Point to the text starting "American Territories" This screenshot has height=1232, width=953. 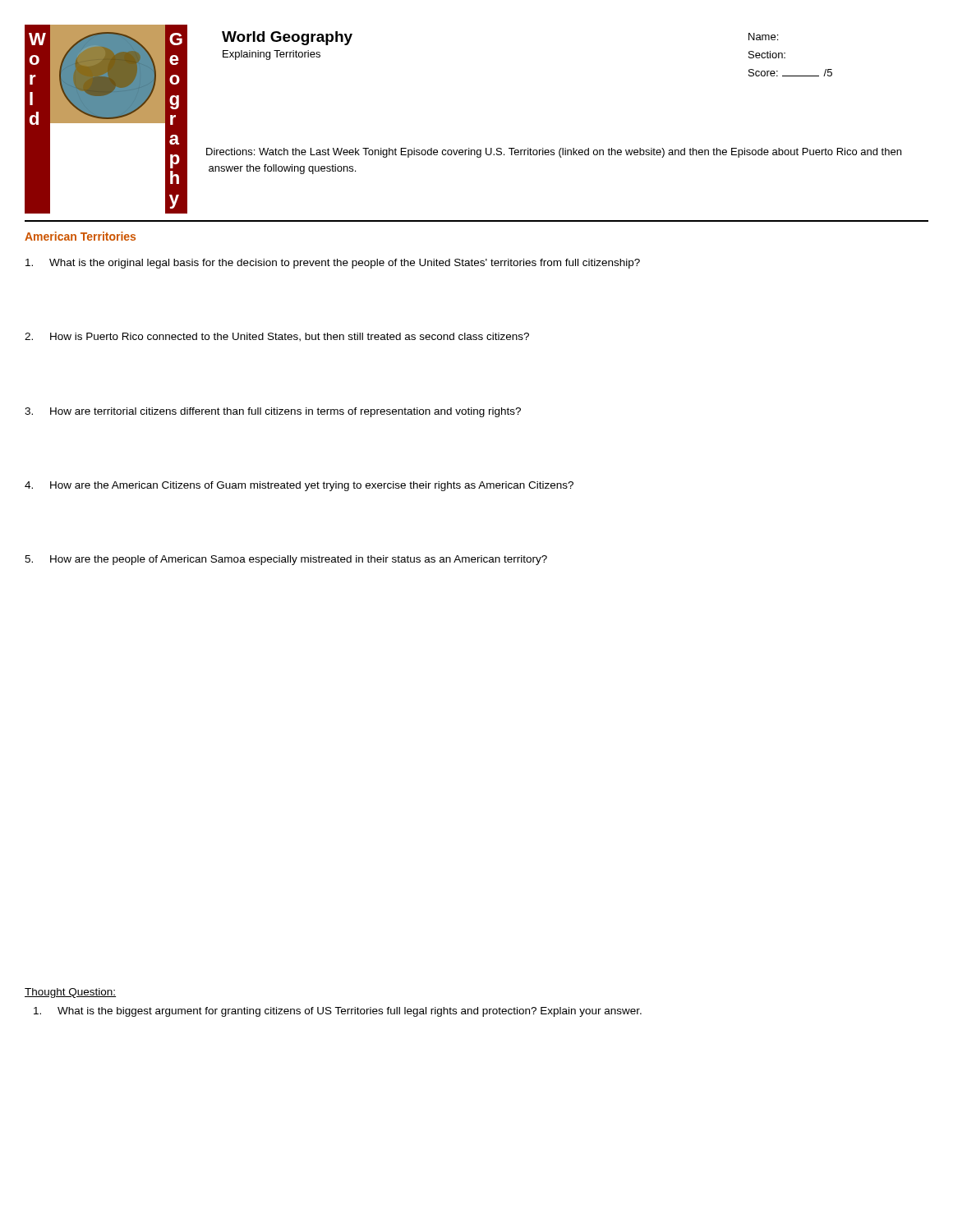pos(80,237)
